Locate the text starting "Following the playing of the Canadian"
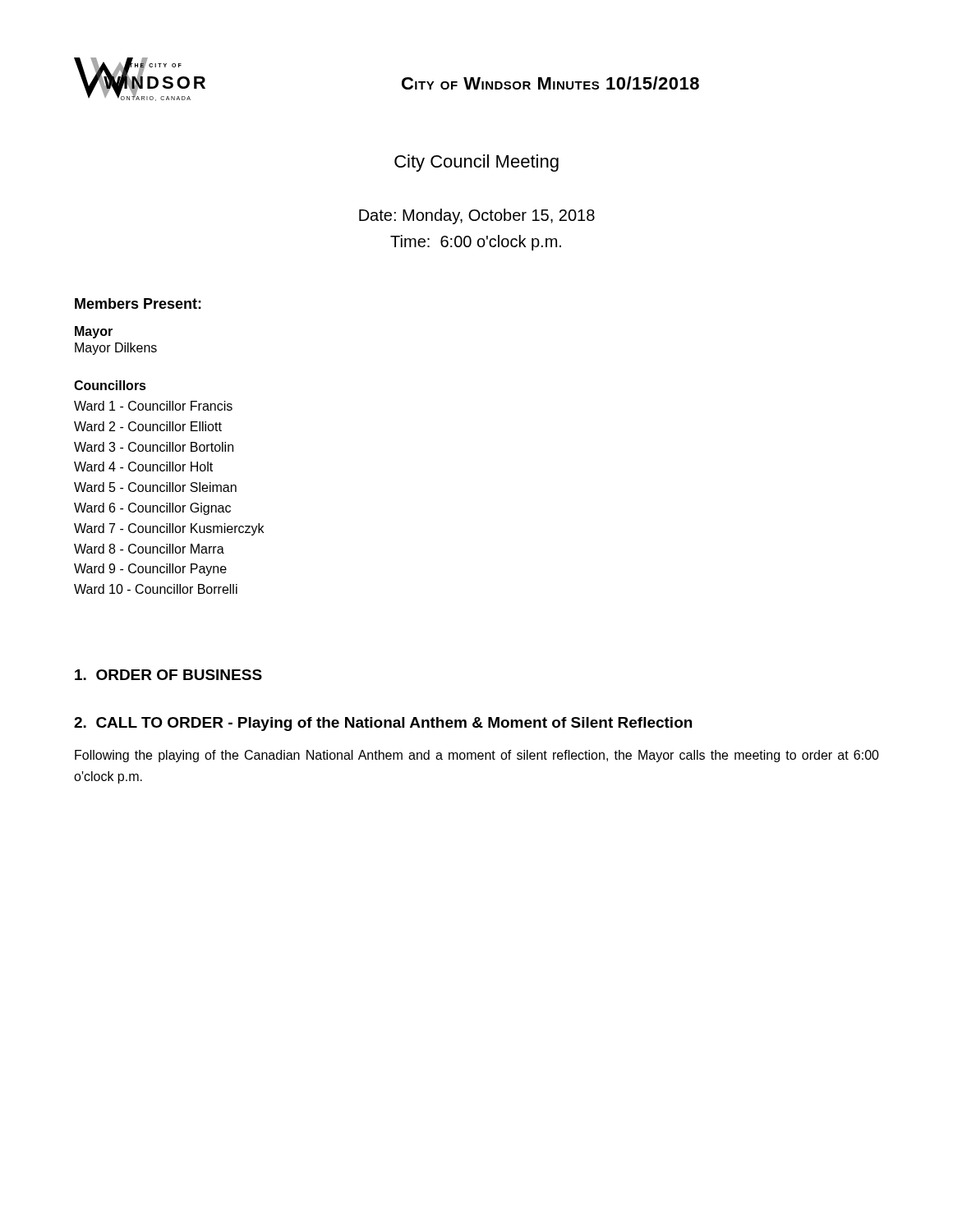This screenshot has height=1232, width=953. click(476, 766)
